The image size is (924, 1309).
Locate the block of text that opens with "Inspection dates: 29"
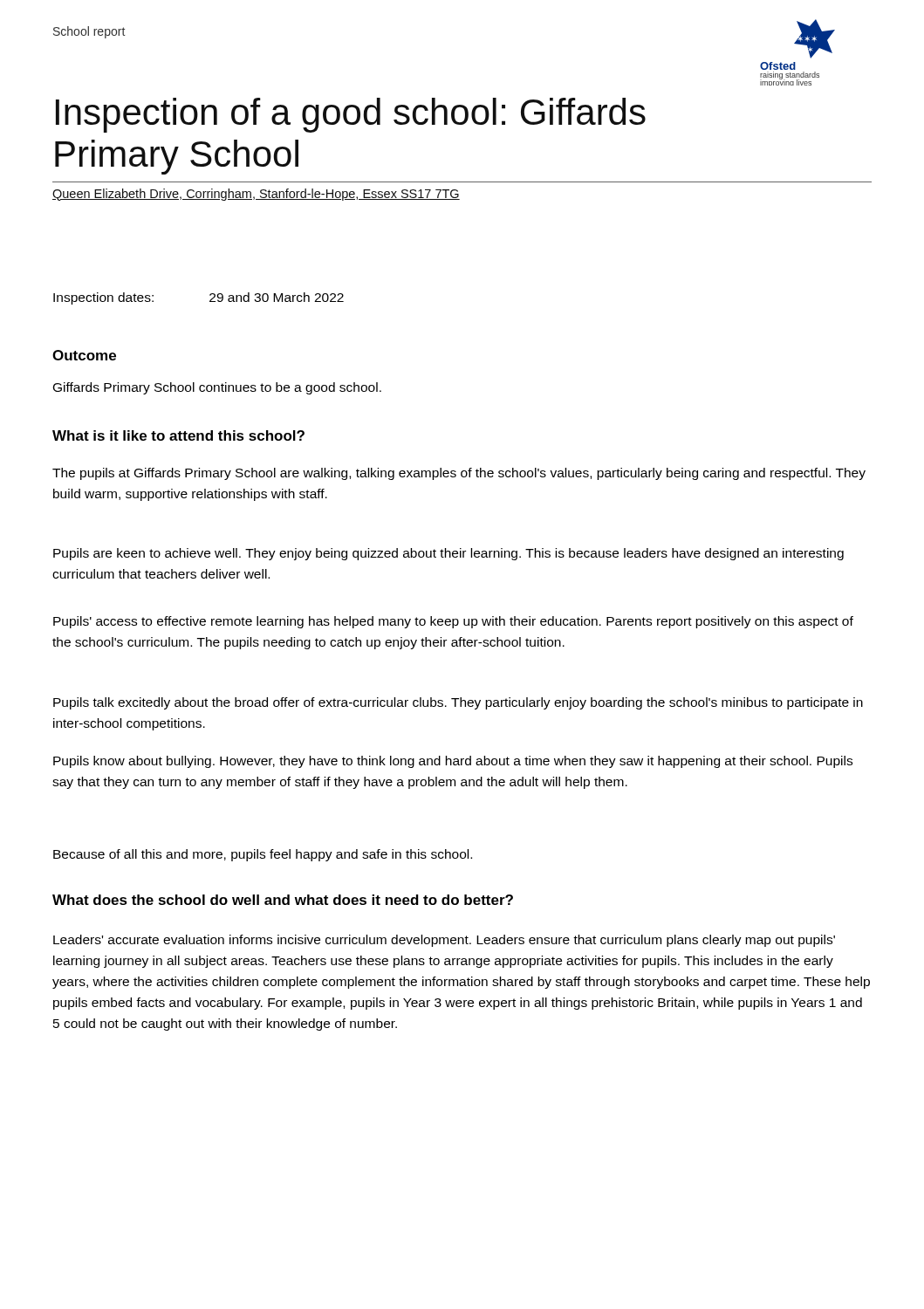click(x=198, y=298)
